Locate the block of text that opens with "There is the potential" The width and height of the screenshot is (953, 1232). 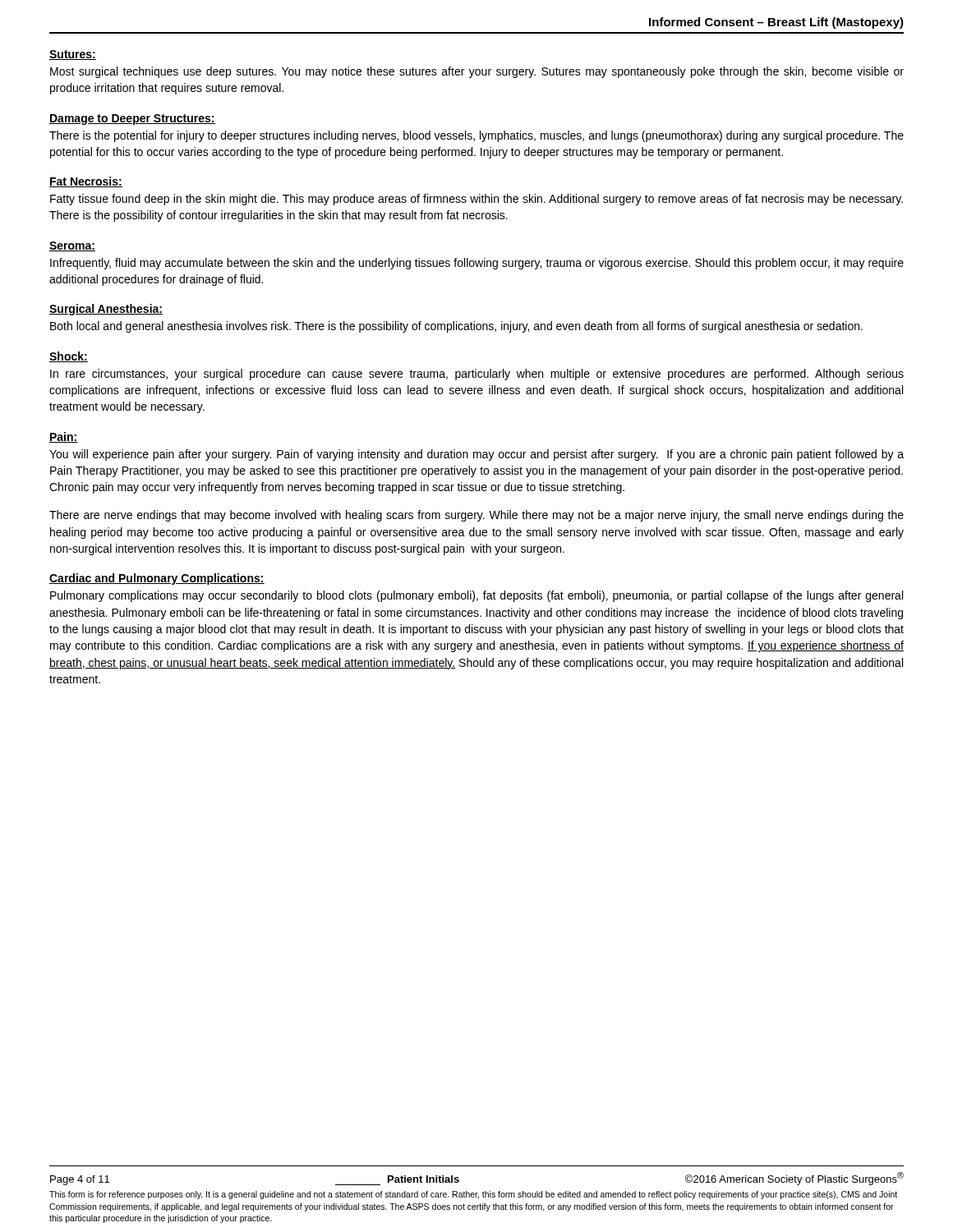point(476,144)
